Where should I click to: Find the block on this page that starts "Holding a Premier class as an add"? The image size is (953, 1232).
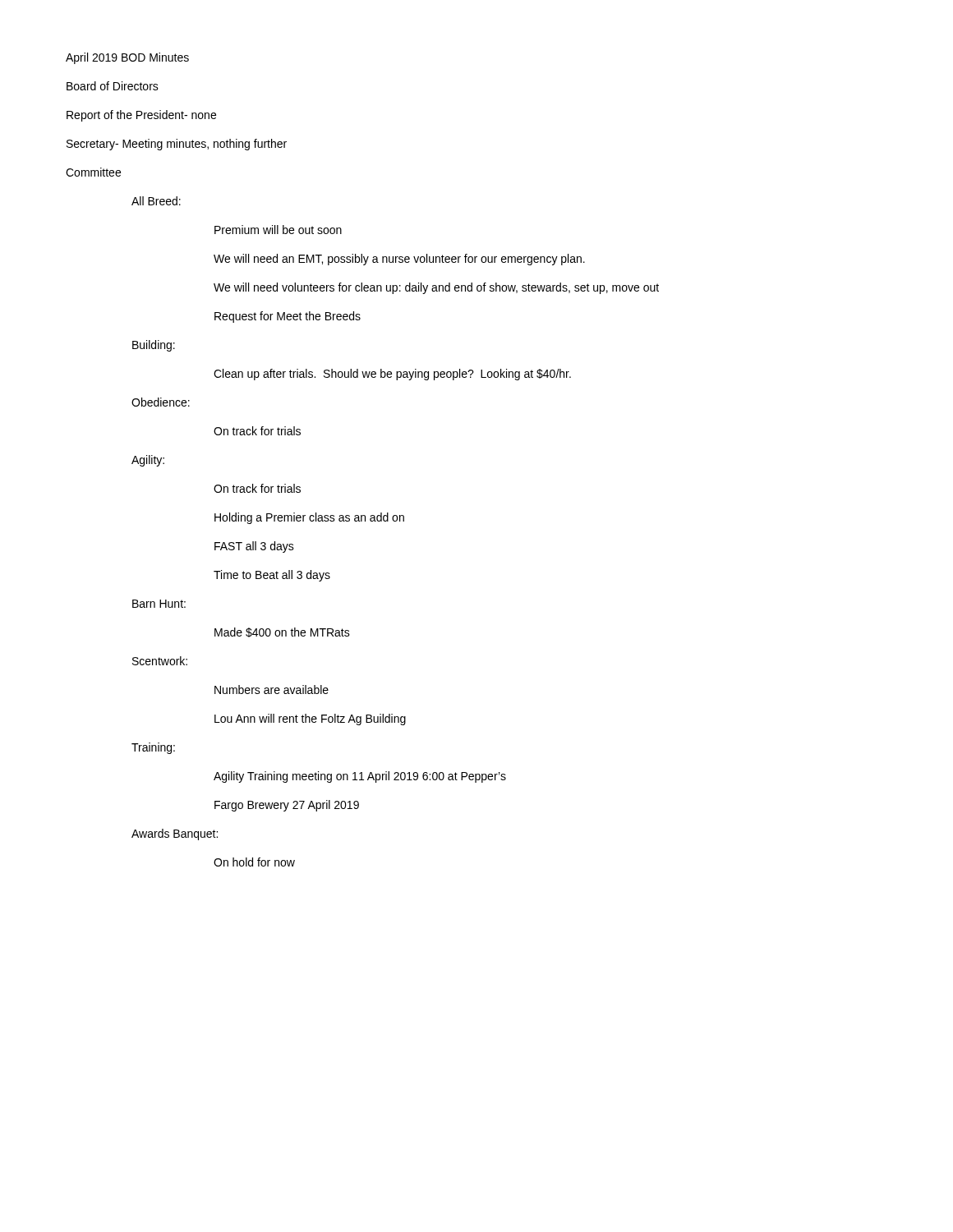(x=309, y=517)
